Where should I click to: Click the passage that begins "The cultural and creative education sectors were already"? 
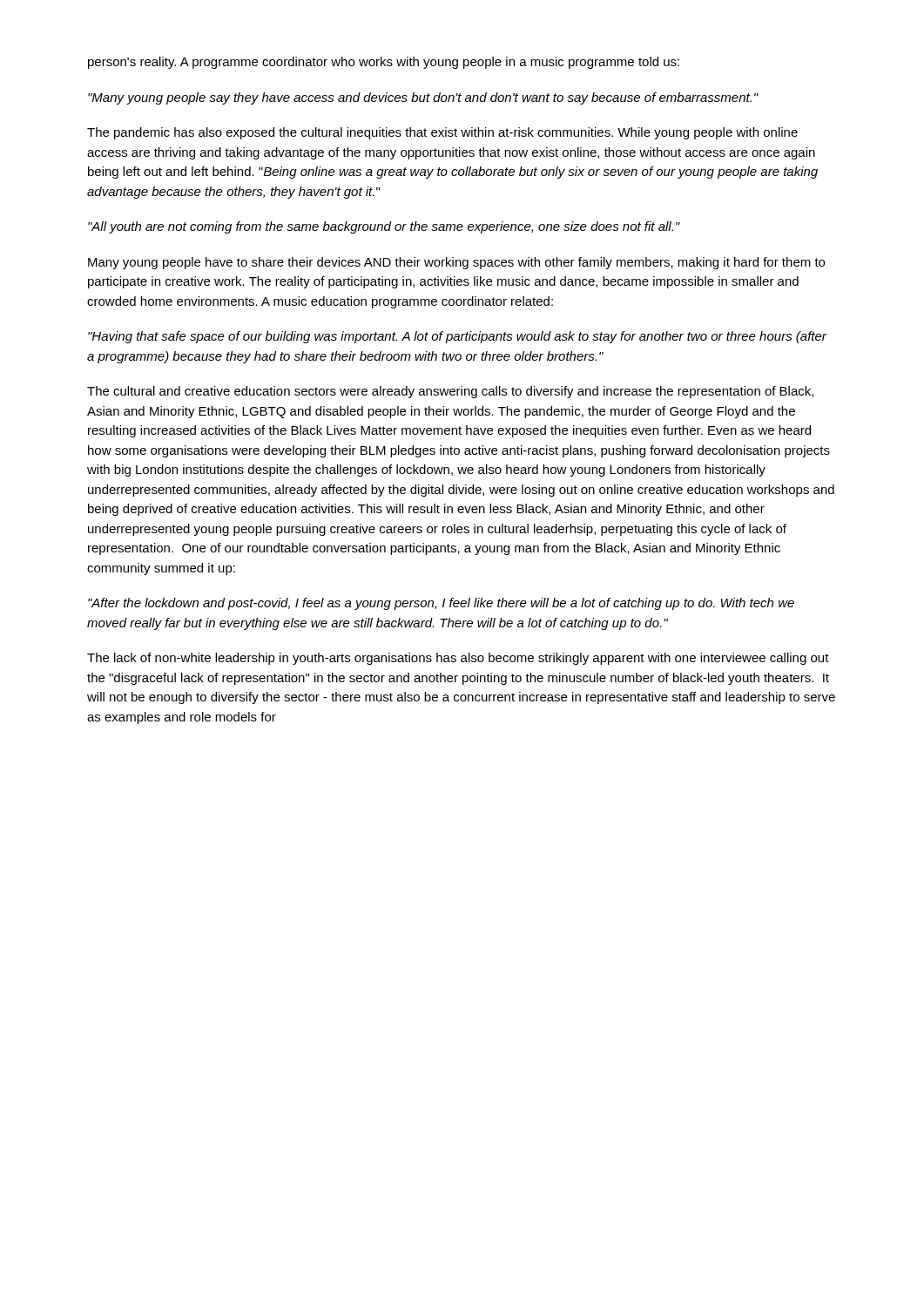(461, 479)
